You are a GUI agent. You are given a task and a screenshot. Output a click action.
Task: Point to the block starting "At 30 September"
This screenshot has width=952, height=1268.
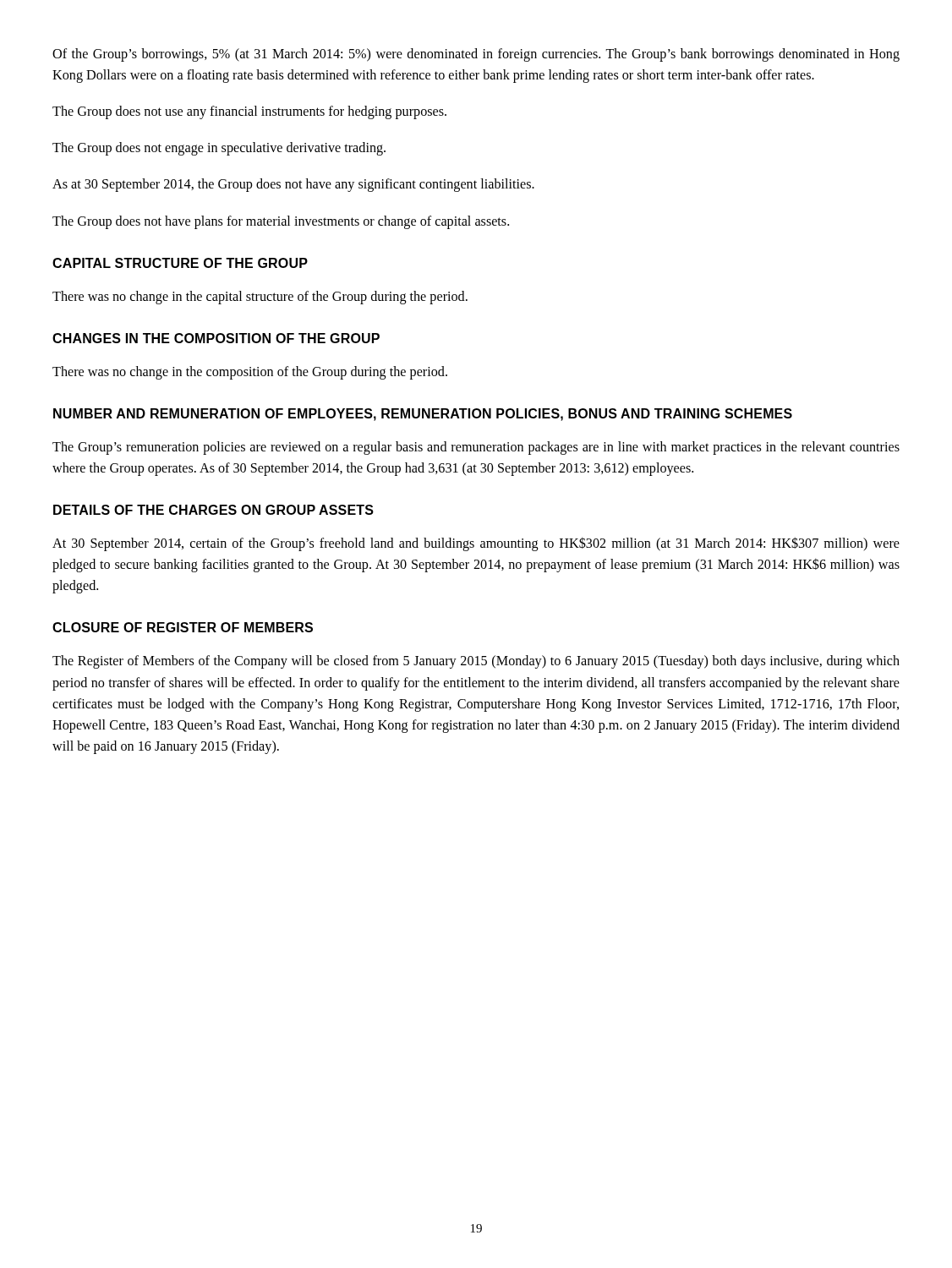coord(476,565)
